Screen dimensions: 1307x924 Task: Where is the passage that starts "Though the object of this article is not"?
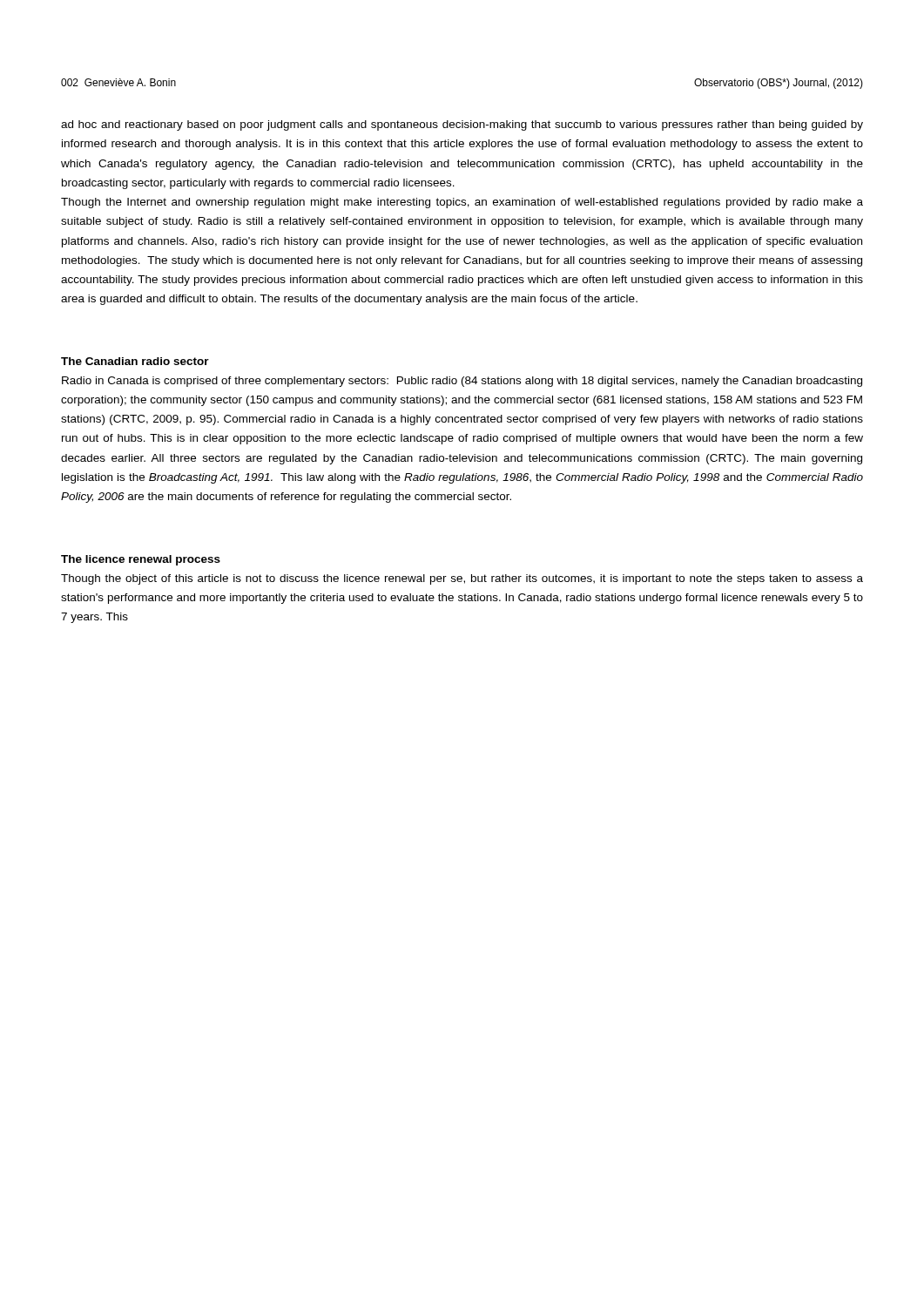pyautogui.click(x=462, y=597)
